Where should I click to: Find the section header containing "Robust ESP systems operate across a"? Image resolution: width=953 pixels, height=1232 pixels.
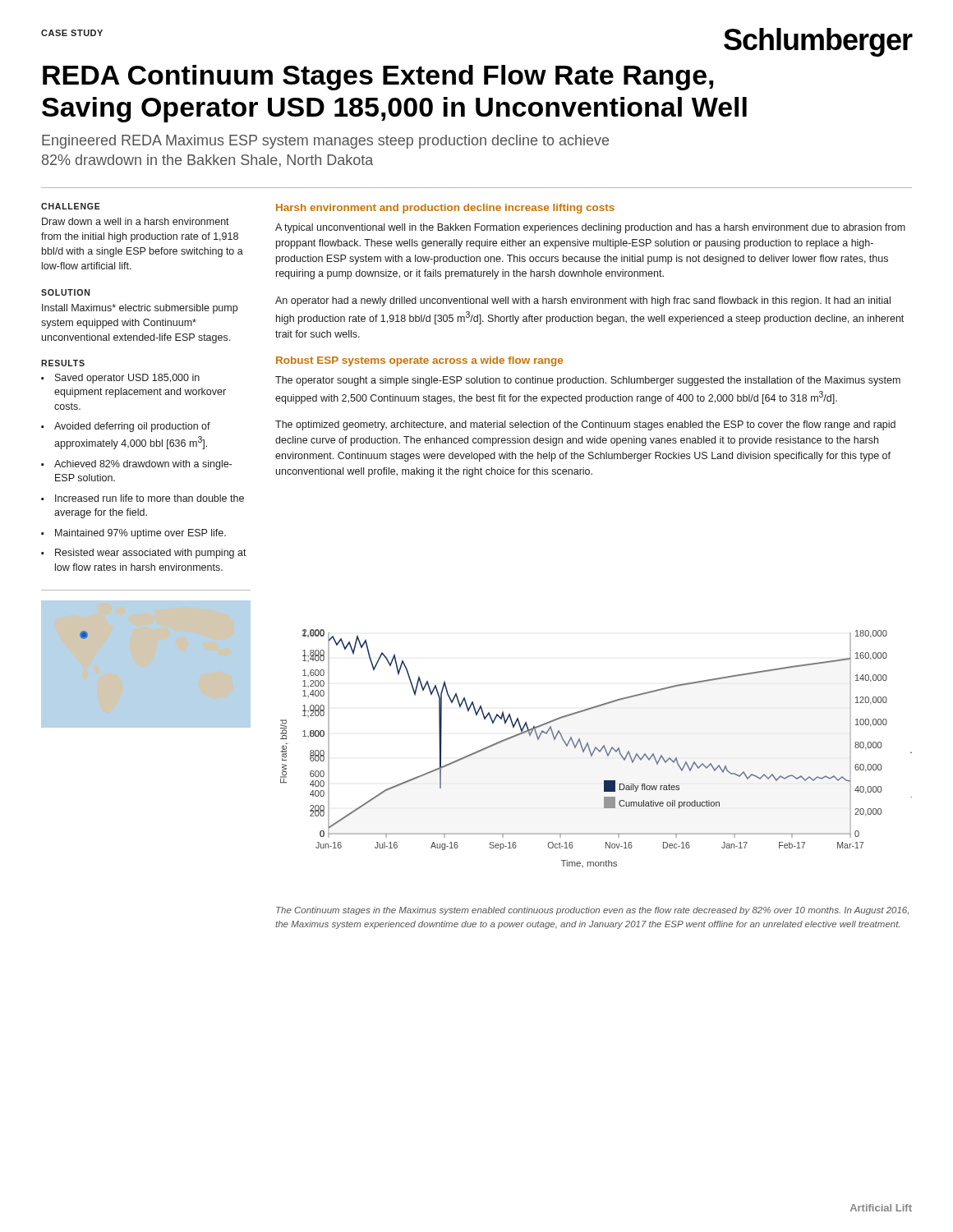tap(419, 360)
